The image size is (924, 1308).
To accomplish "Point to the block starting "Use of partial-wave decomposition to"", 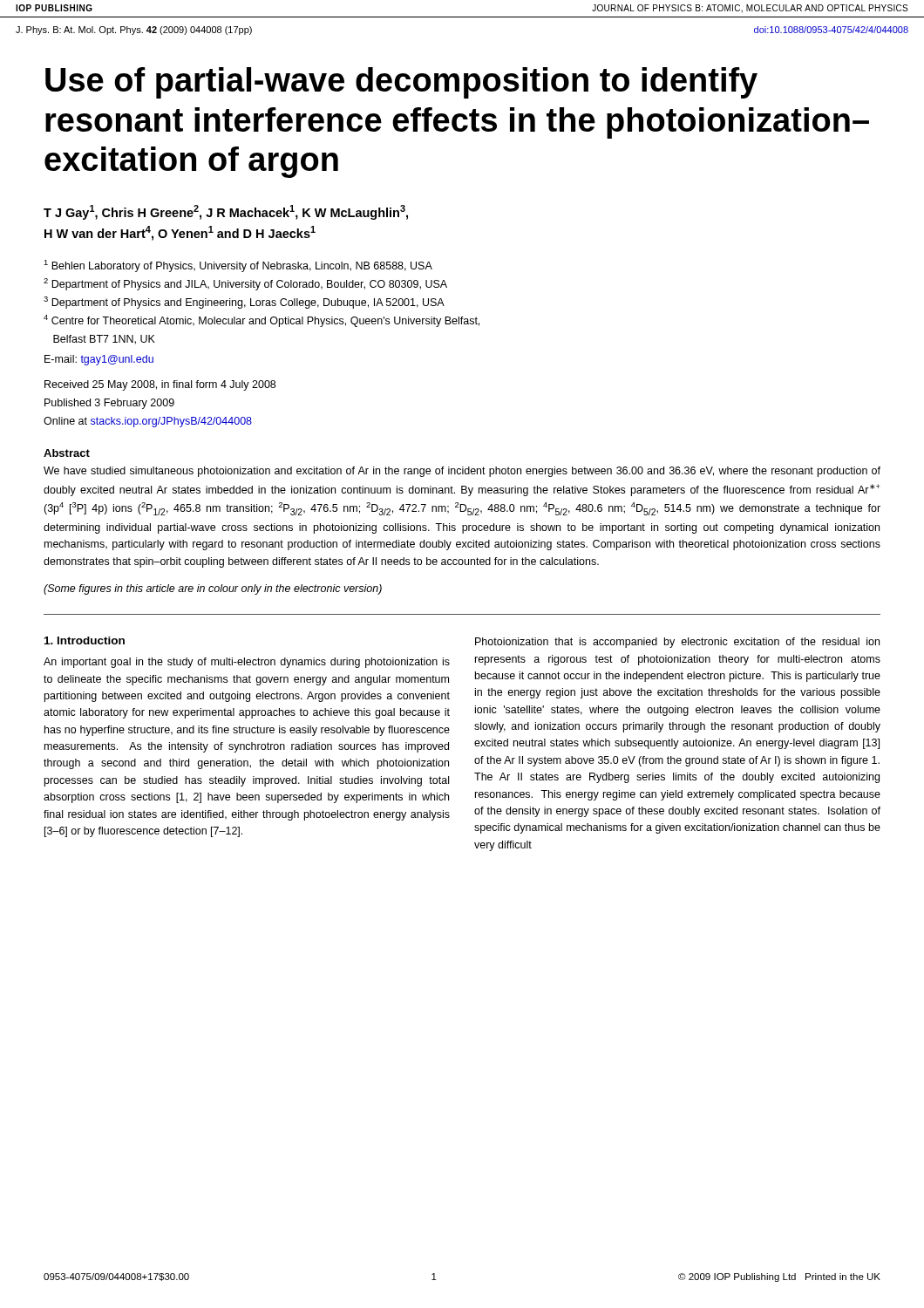I will click(462, 121).
